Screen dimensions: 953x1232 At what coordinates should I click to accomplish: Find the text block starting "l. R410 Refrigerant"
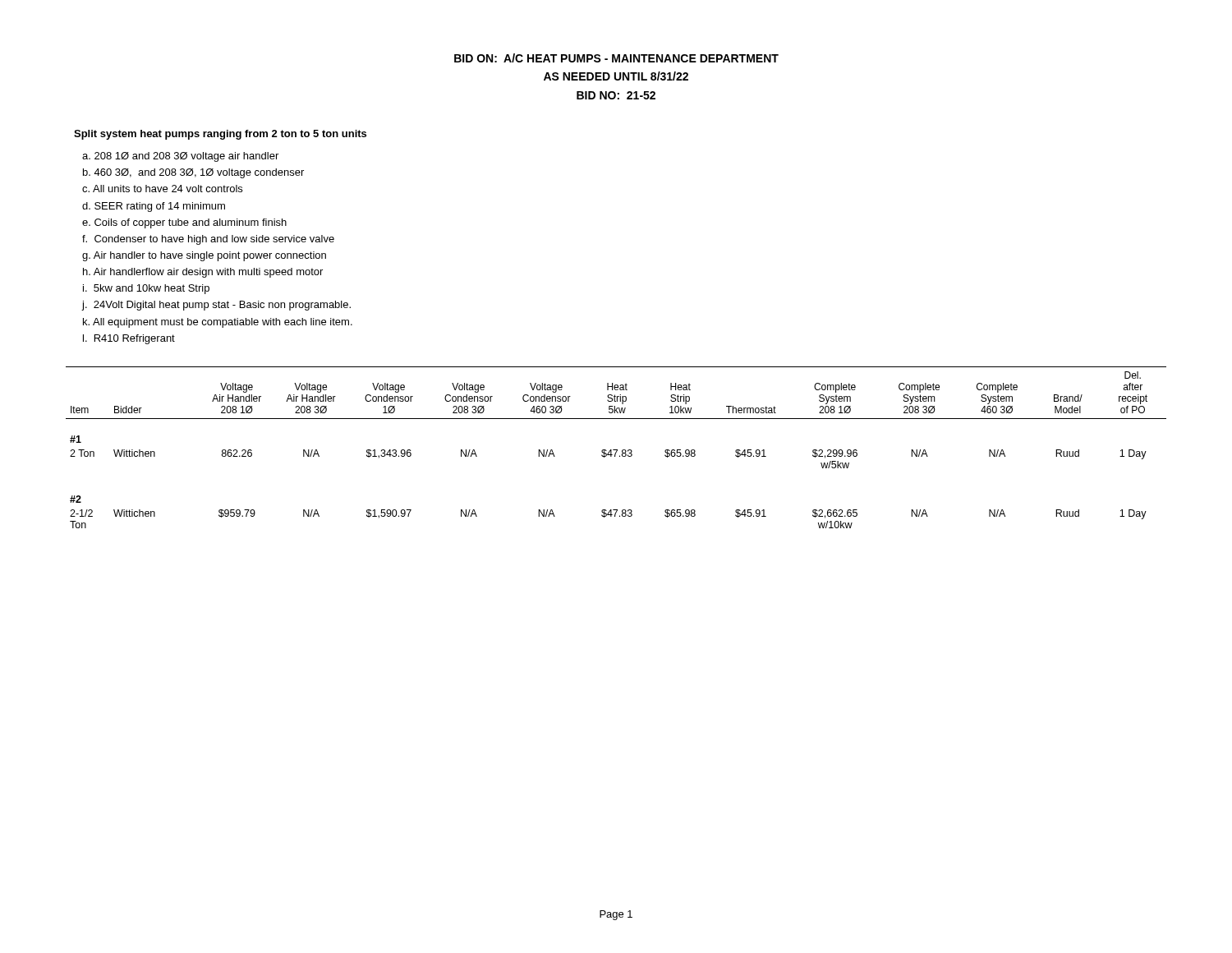click(128, 338)
